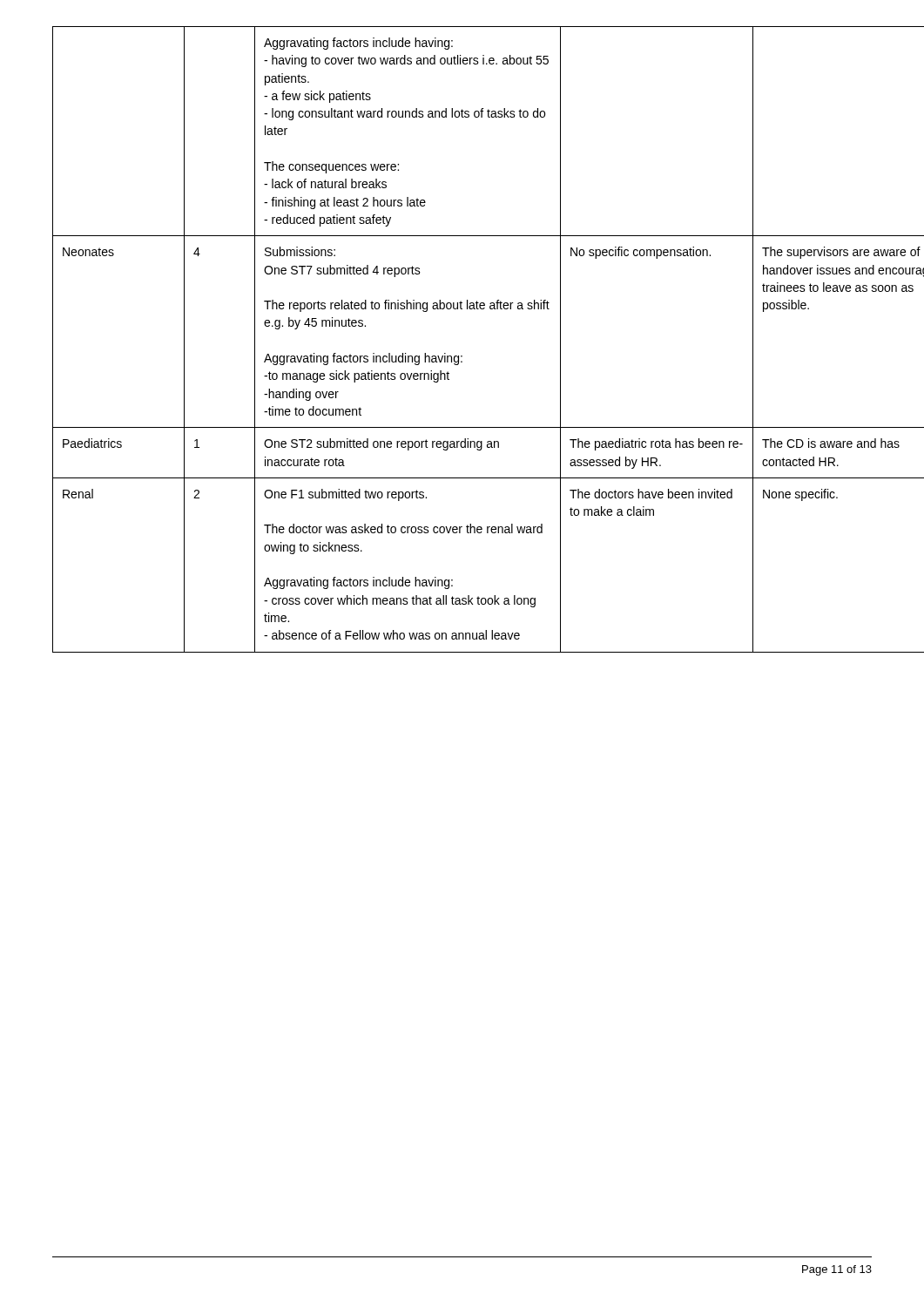Click on the table containing "Submissions: One ST7 submitted"
Viewport: 924px width, 1307px height.
462,339
